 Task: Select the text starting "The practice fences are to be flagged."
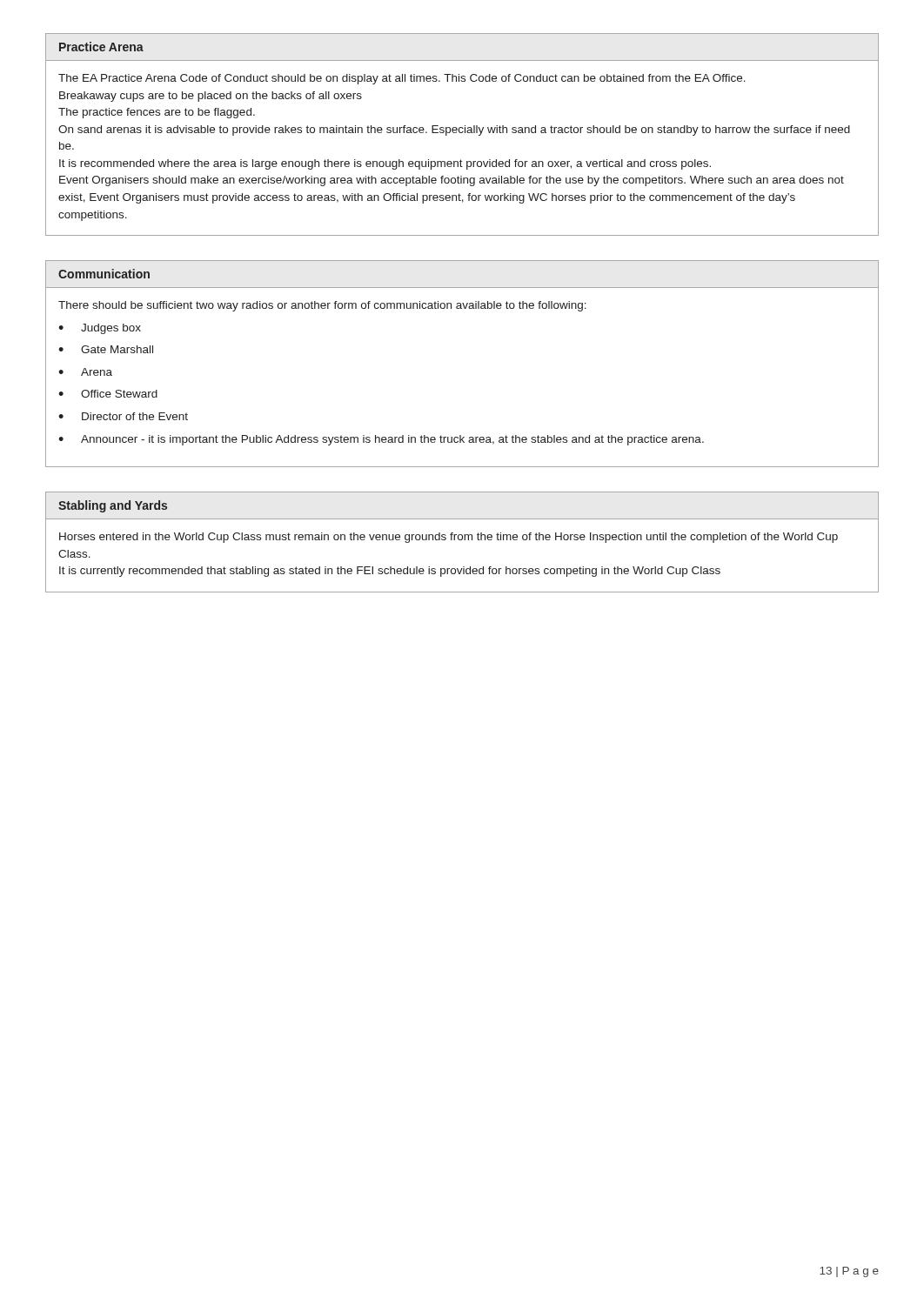[157, 113]
